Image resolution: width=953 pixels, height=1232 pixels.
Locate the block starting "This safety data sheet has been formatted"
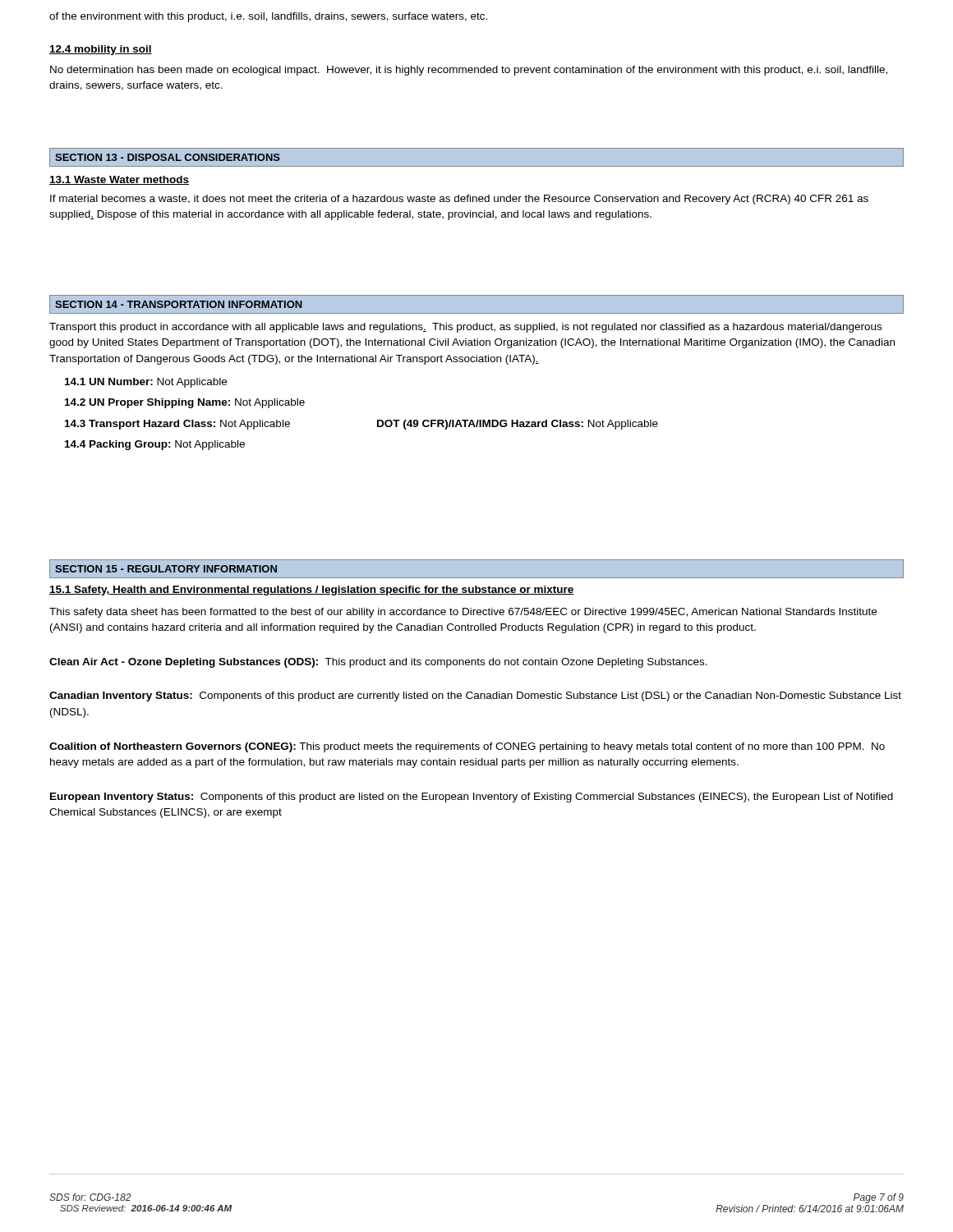coord(463,619)
